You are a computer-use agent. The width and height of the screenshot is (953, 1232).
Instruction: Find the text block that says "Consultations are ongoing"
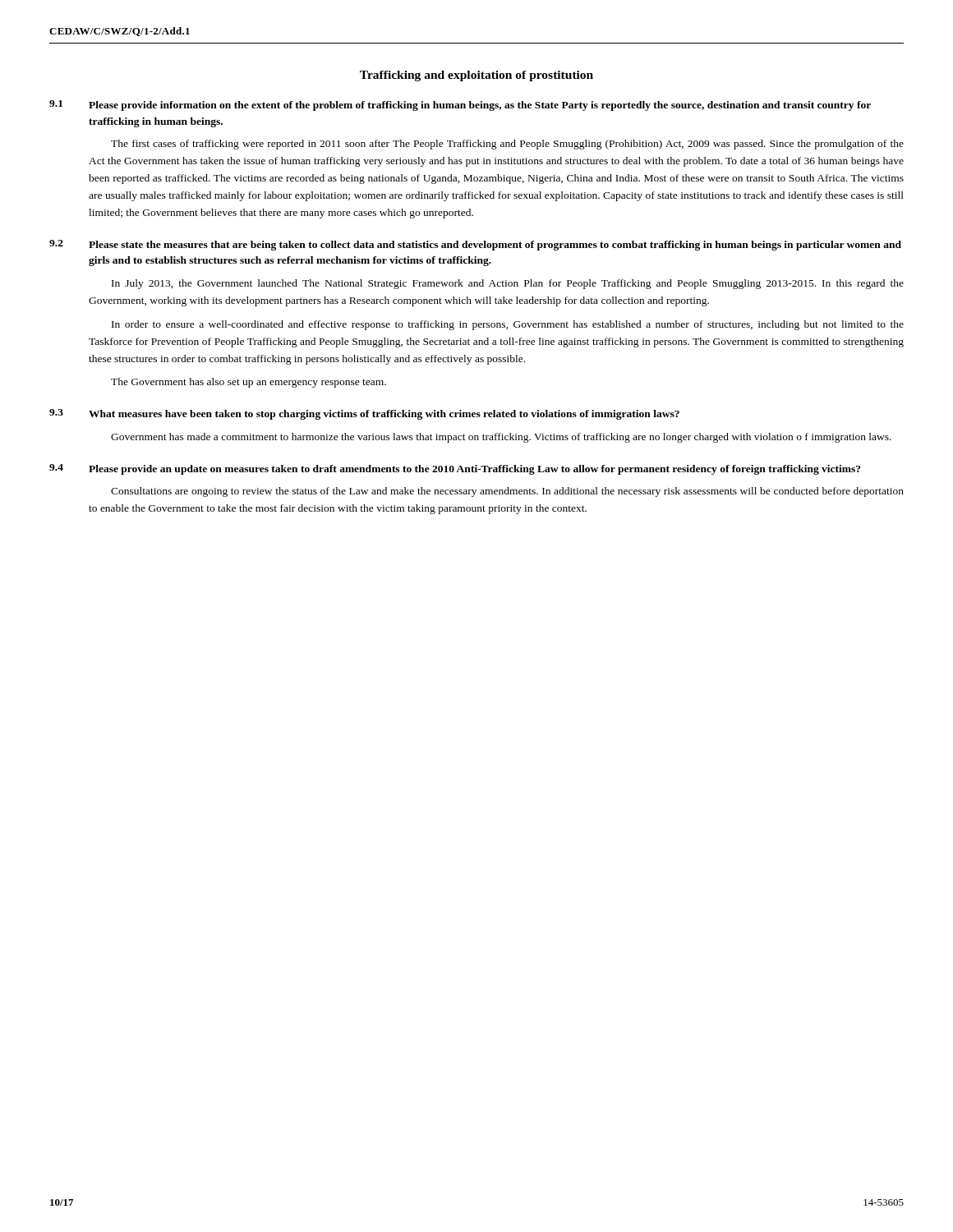click(x=496, y=500)
